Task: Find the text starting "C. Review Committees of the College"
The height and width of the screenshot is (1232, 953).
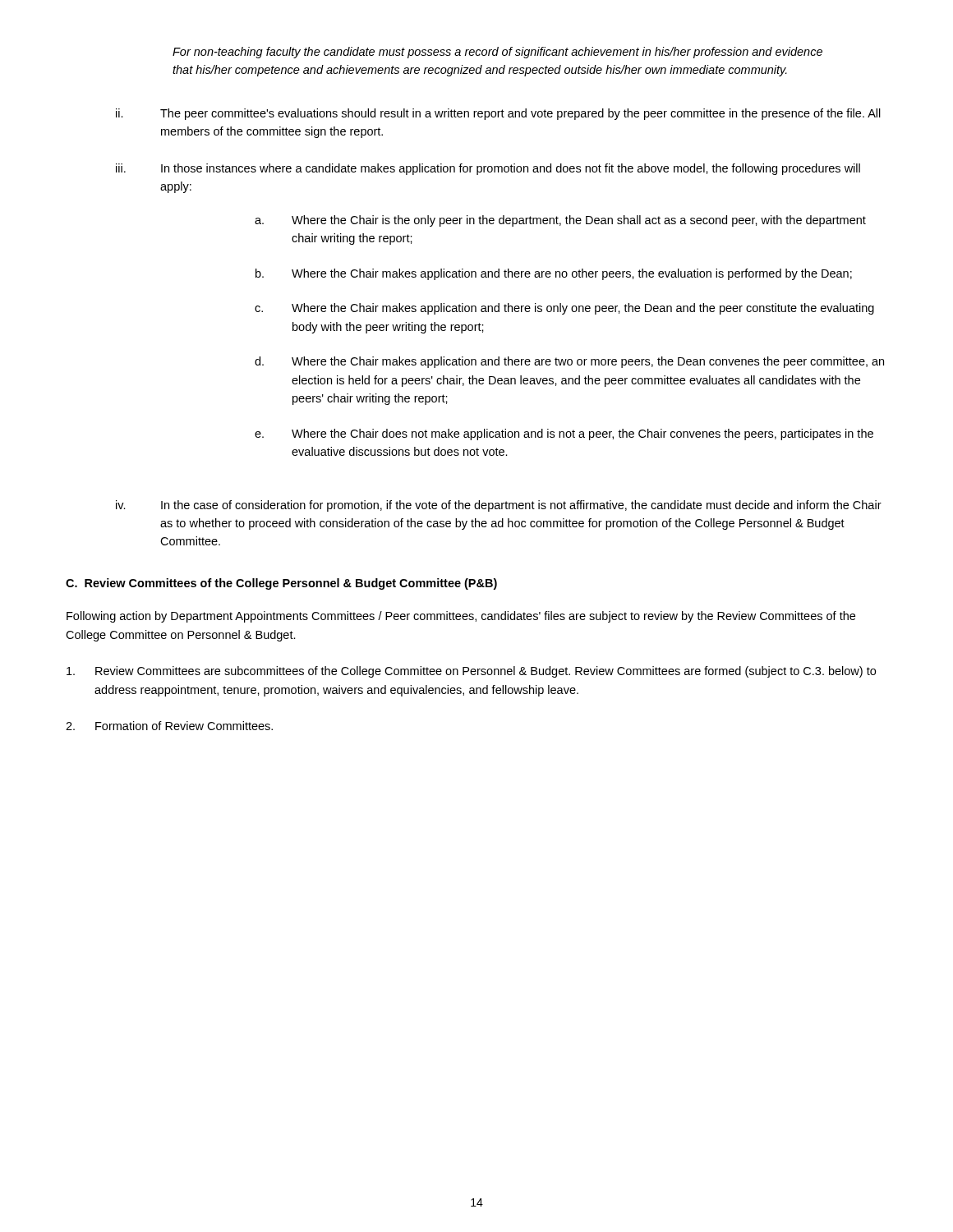Action: tap(282, 583)
